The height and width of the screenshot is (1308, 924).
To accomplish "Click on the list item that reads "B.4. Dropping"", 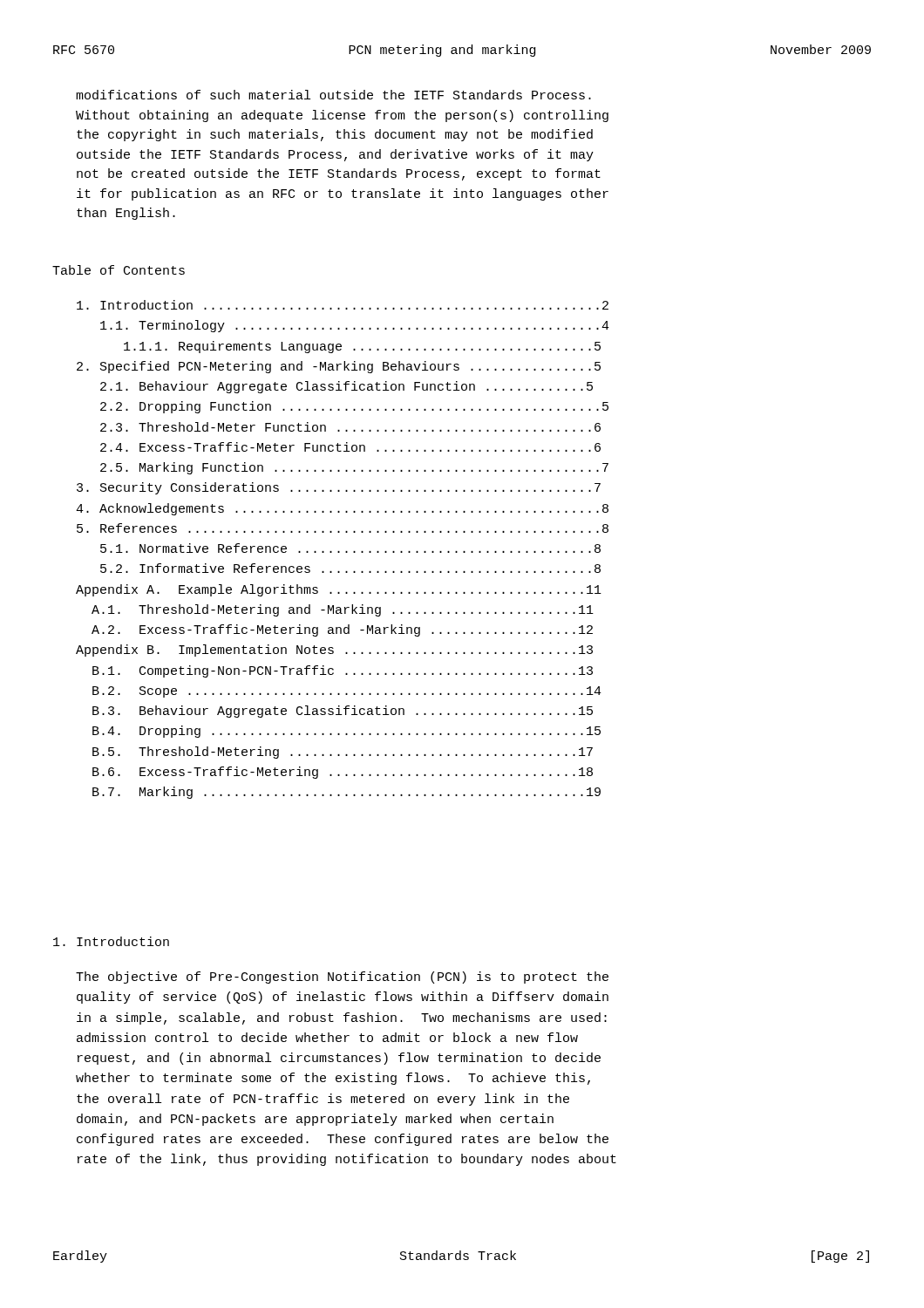I will pos(327,732).
